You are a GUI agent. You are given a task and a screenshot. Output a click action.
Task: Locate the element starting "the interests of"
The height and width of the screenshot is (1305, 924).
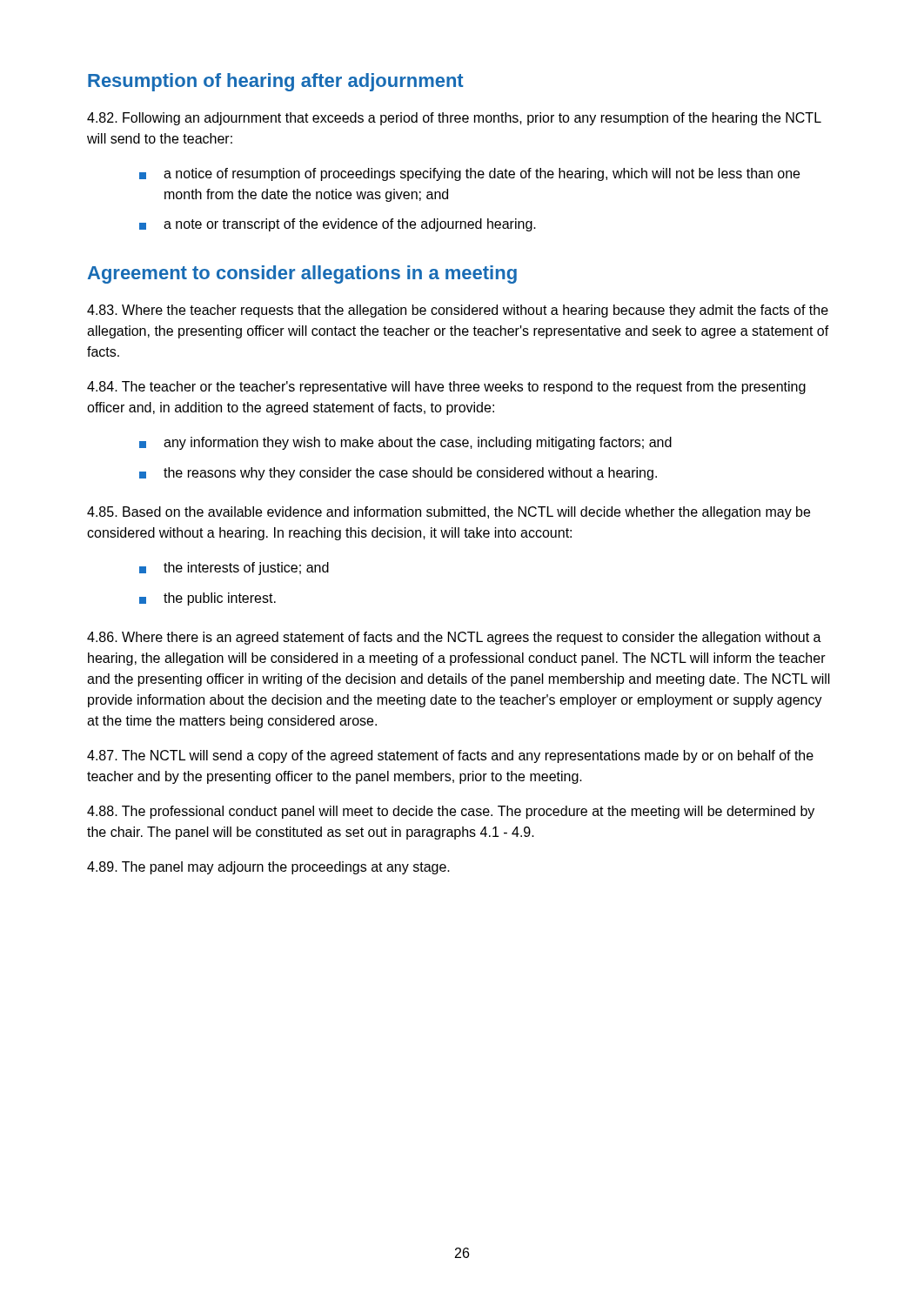[234, 569]
